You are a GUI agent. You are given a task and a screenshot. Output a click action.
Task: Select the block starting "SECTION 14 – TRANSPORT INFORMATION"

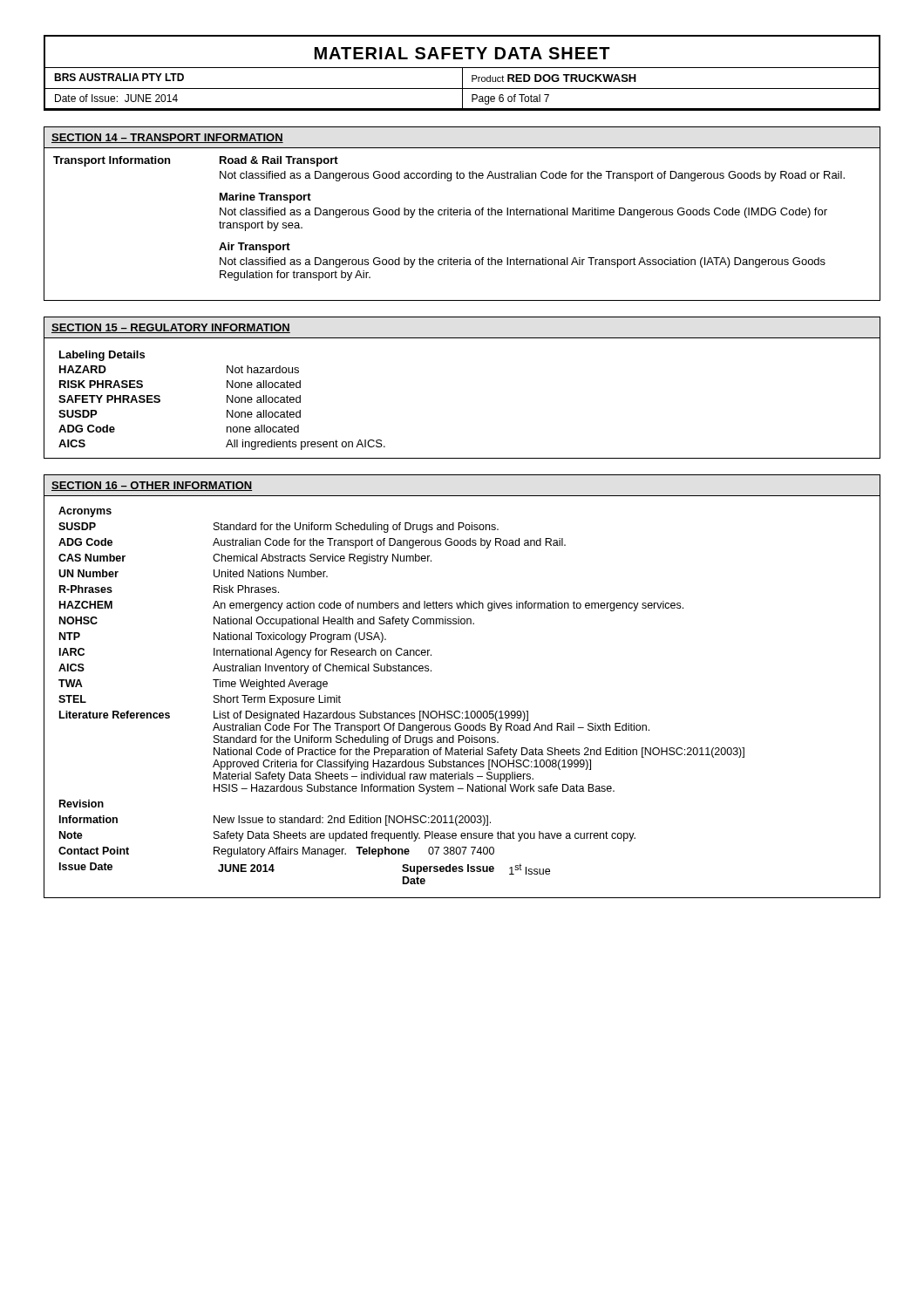point(167,137)
